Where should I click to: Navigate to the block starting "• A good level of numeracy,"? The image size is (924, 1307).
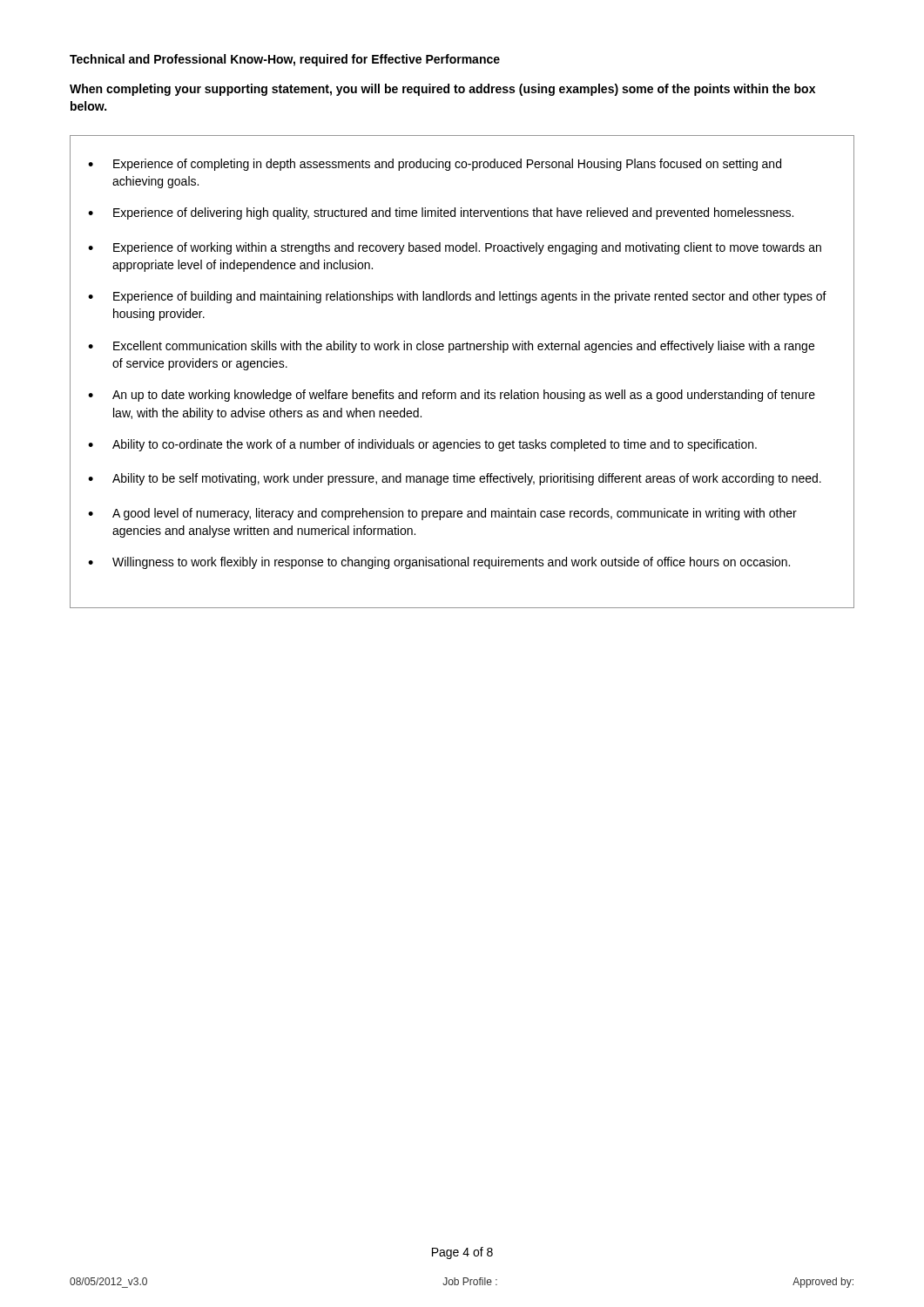458,522
